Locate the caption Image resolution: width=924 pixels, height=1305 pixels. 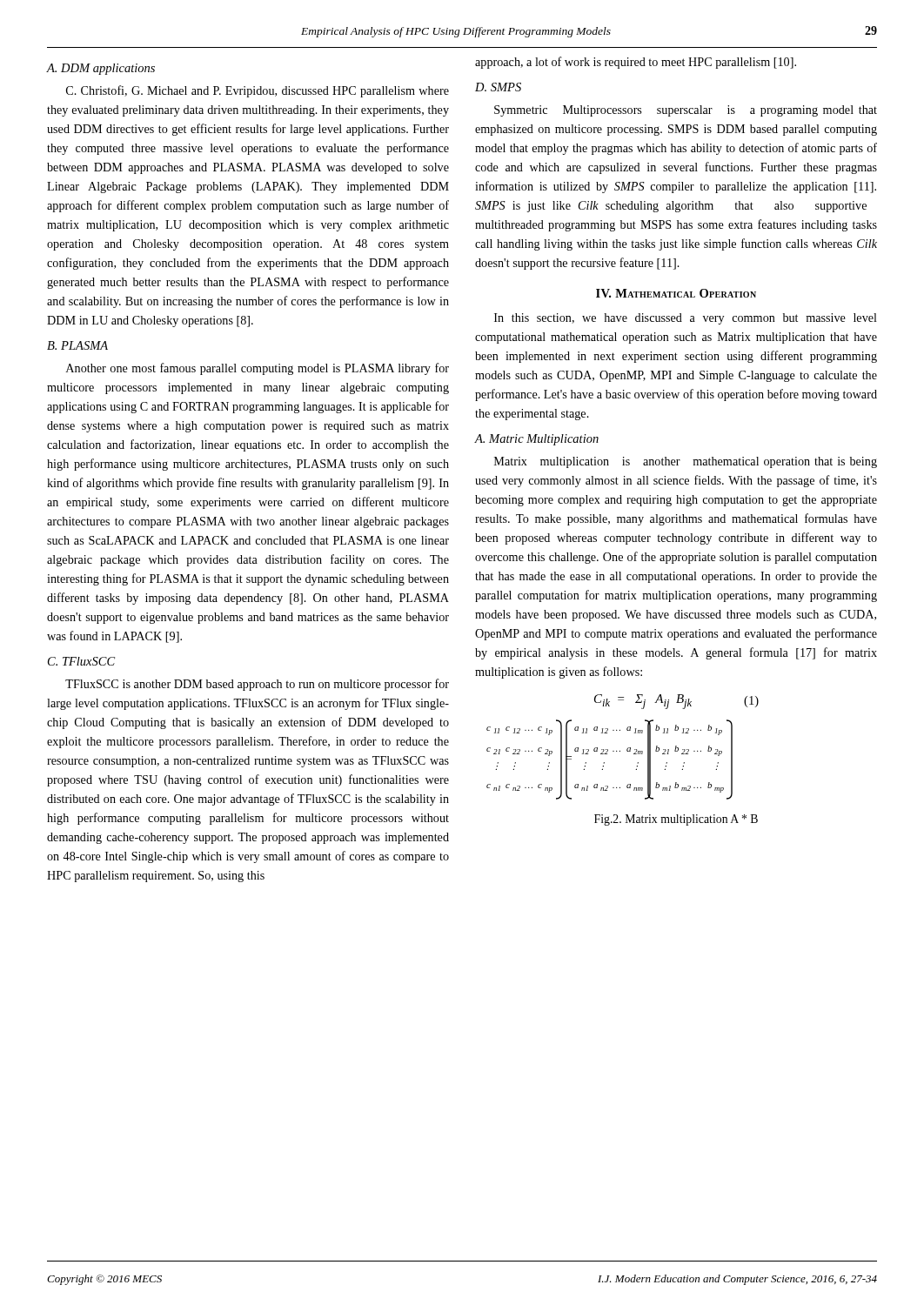[676, 819]
